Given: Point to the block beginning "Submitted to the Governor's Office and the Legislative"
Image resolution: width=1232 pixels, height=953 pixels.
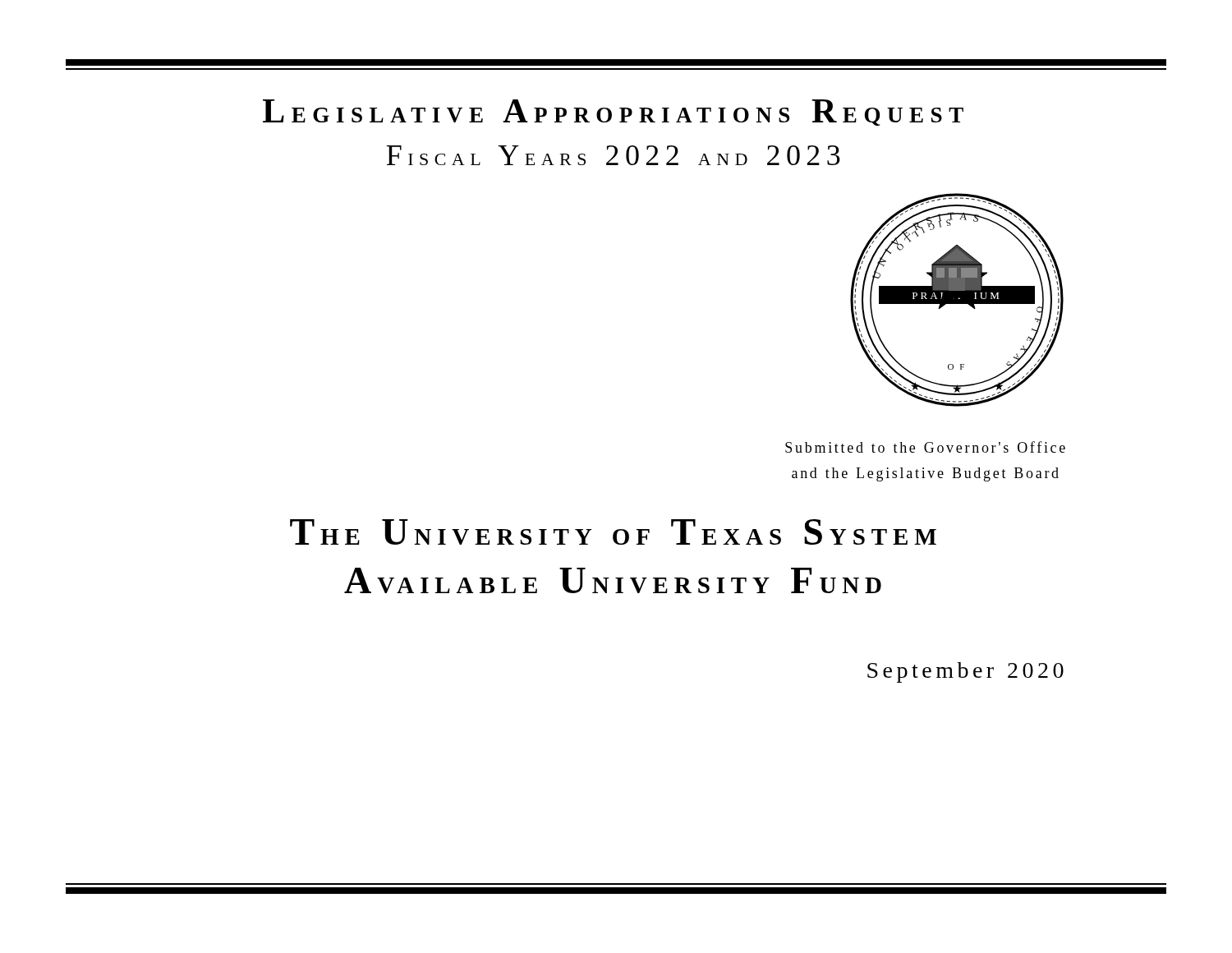Looking at the screenshot, I should tap(926, 460).
